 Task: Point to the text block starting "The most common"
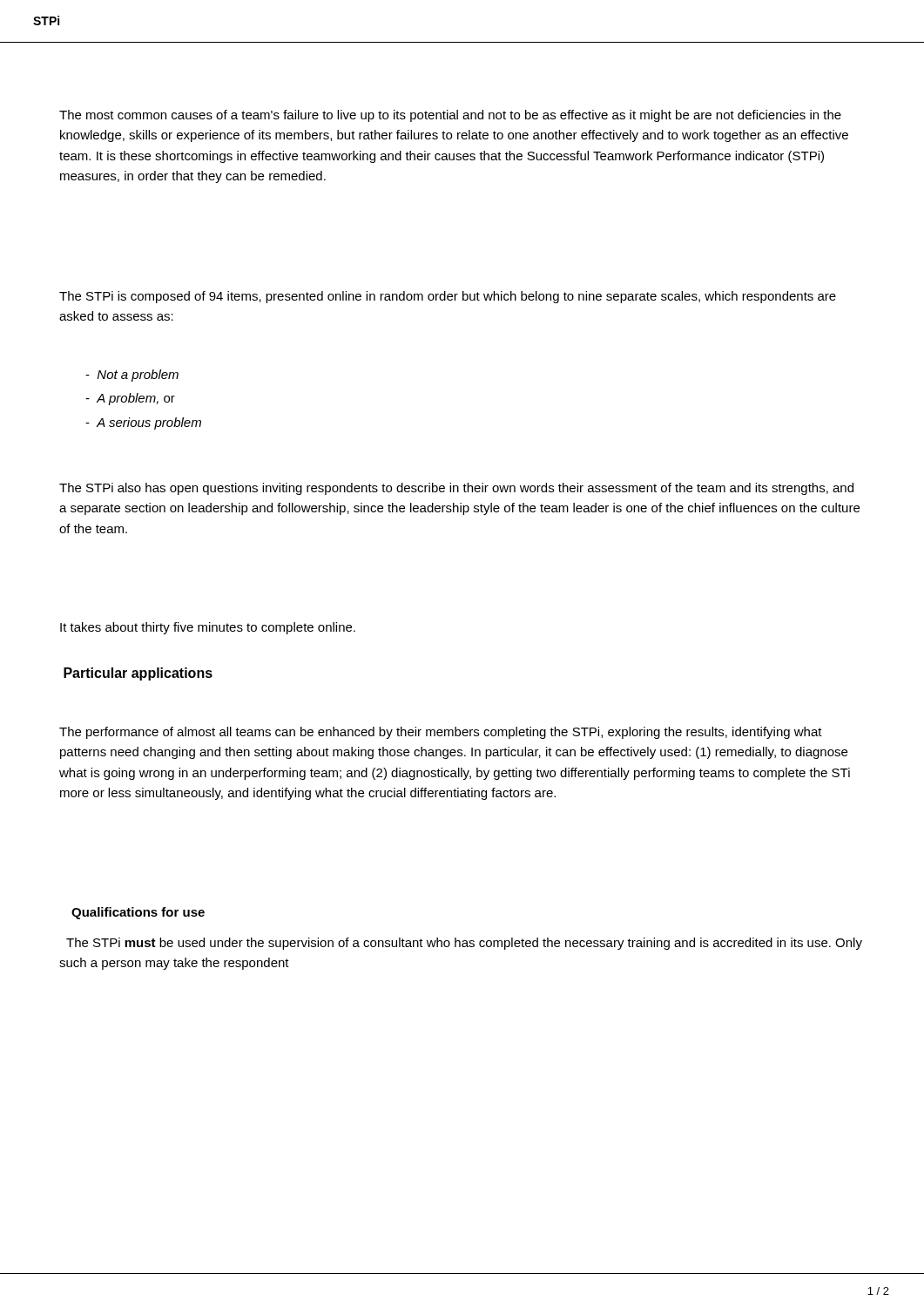pyautogui.click(x=454, y=145)
